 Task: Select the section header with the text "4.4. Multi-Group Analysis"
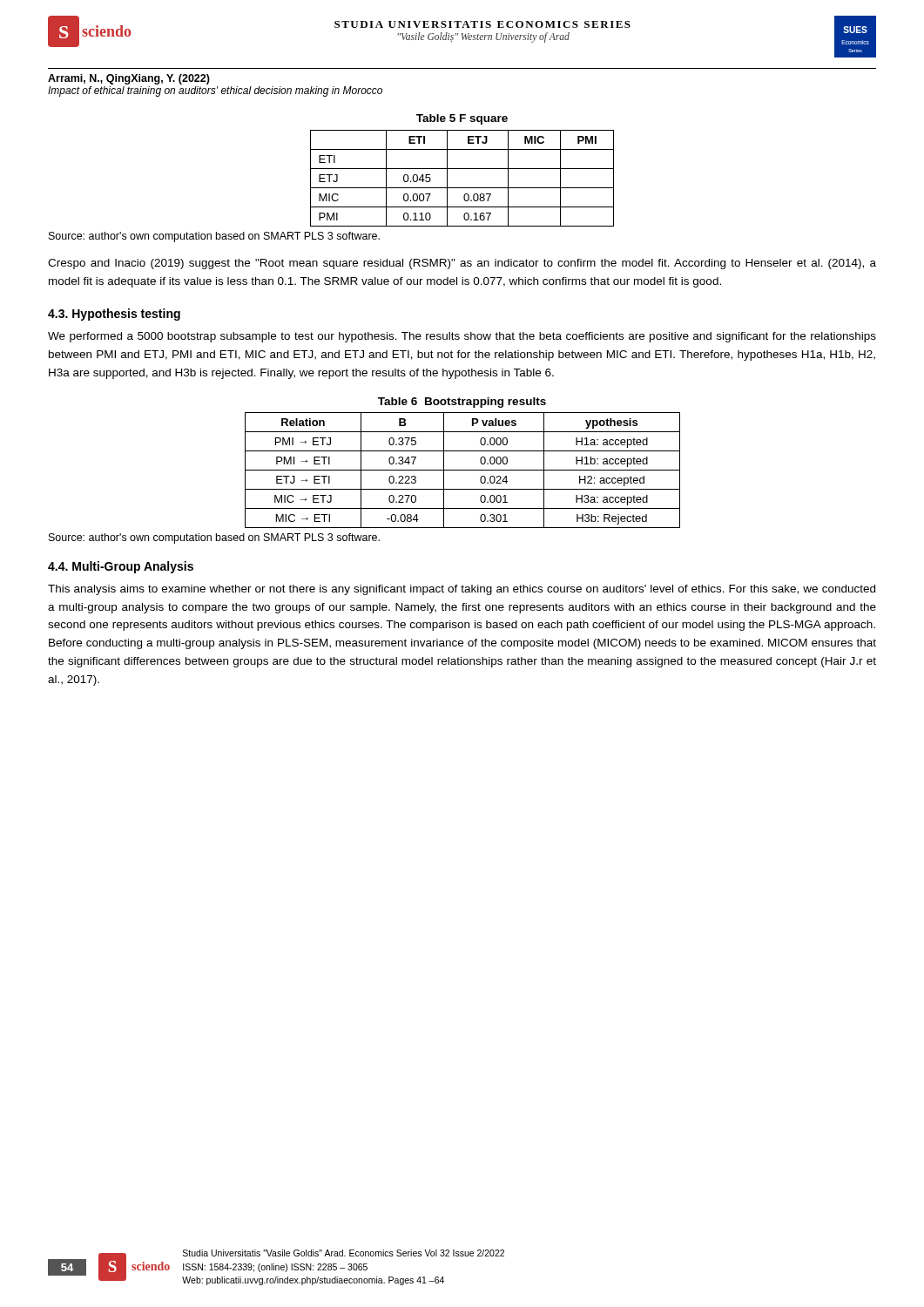[121, 566]
